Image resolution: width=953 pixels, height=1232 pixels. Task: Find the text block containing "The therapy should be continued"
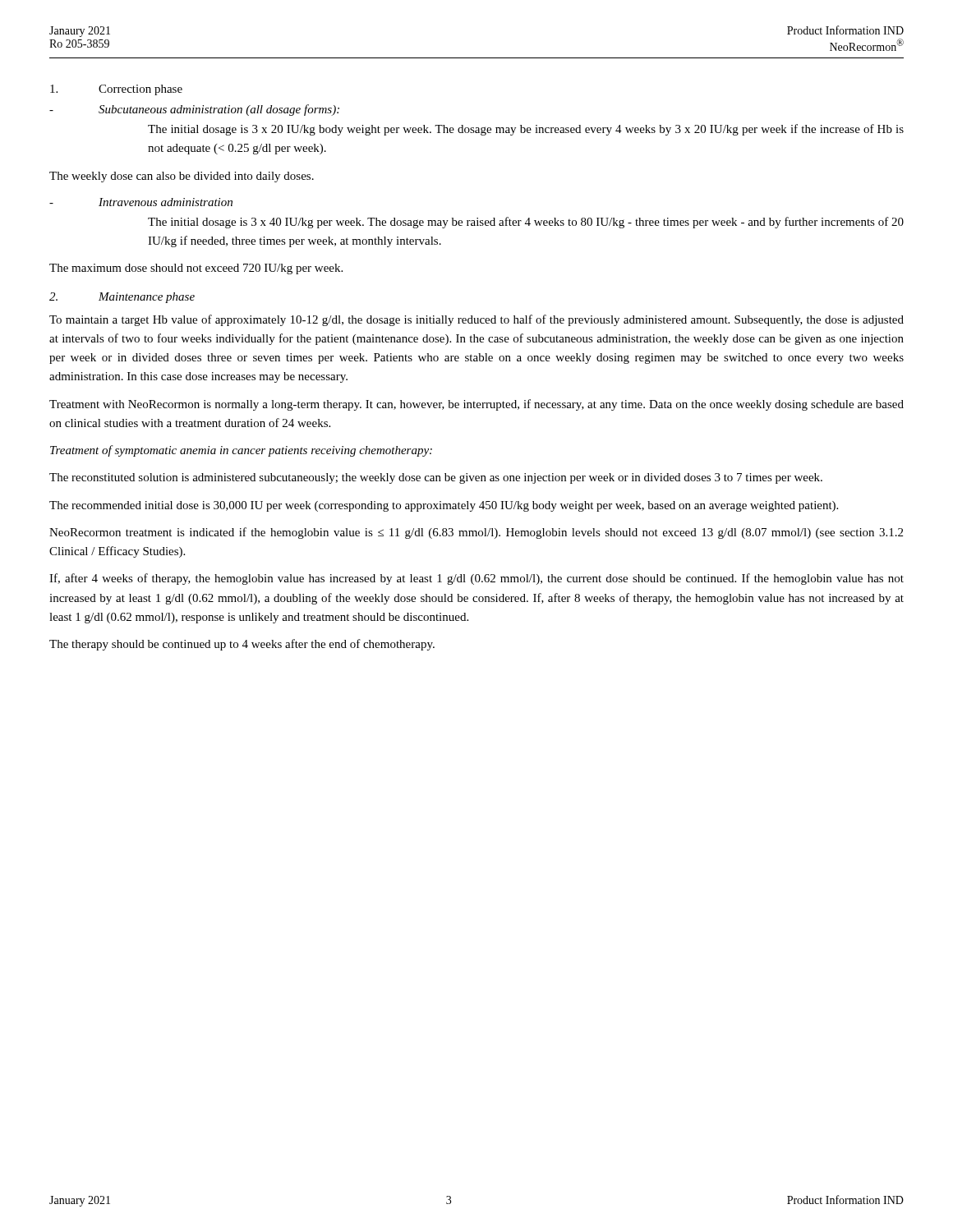(x=242, y=644)
